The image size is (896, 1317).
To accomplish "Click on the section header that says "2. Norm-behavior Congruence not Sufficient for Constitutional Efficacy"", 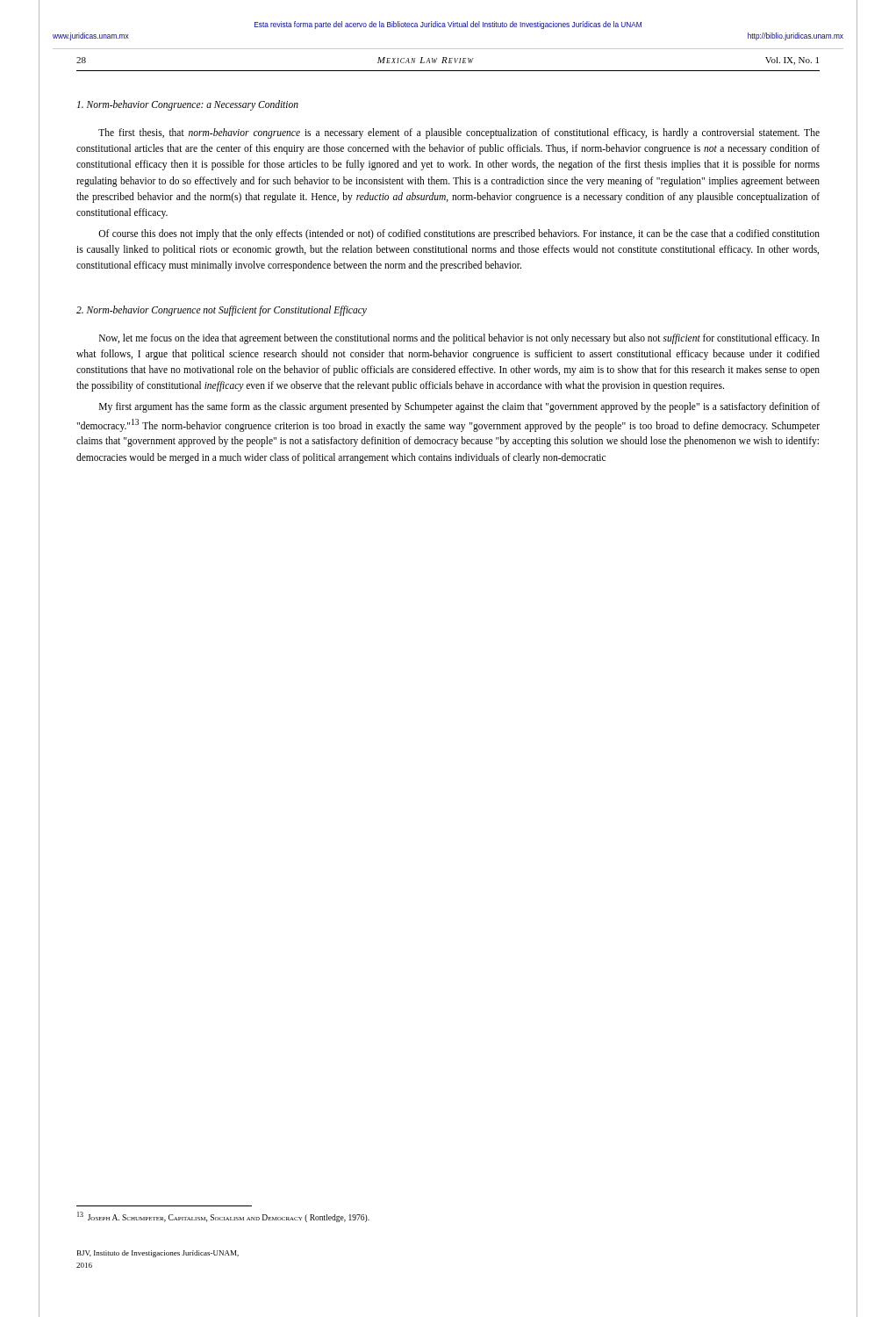I will pos(222,309).
